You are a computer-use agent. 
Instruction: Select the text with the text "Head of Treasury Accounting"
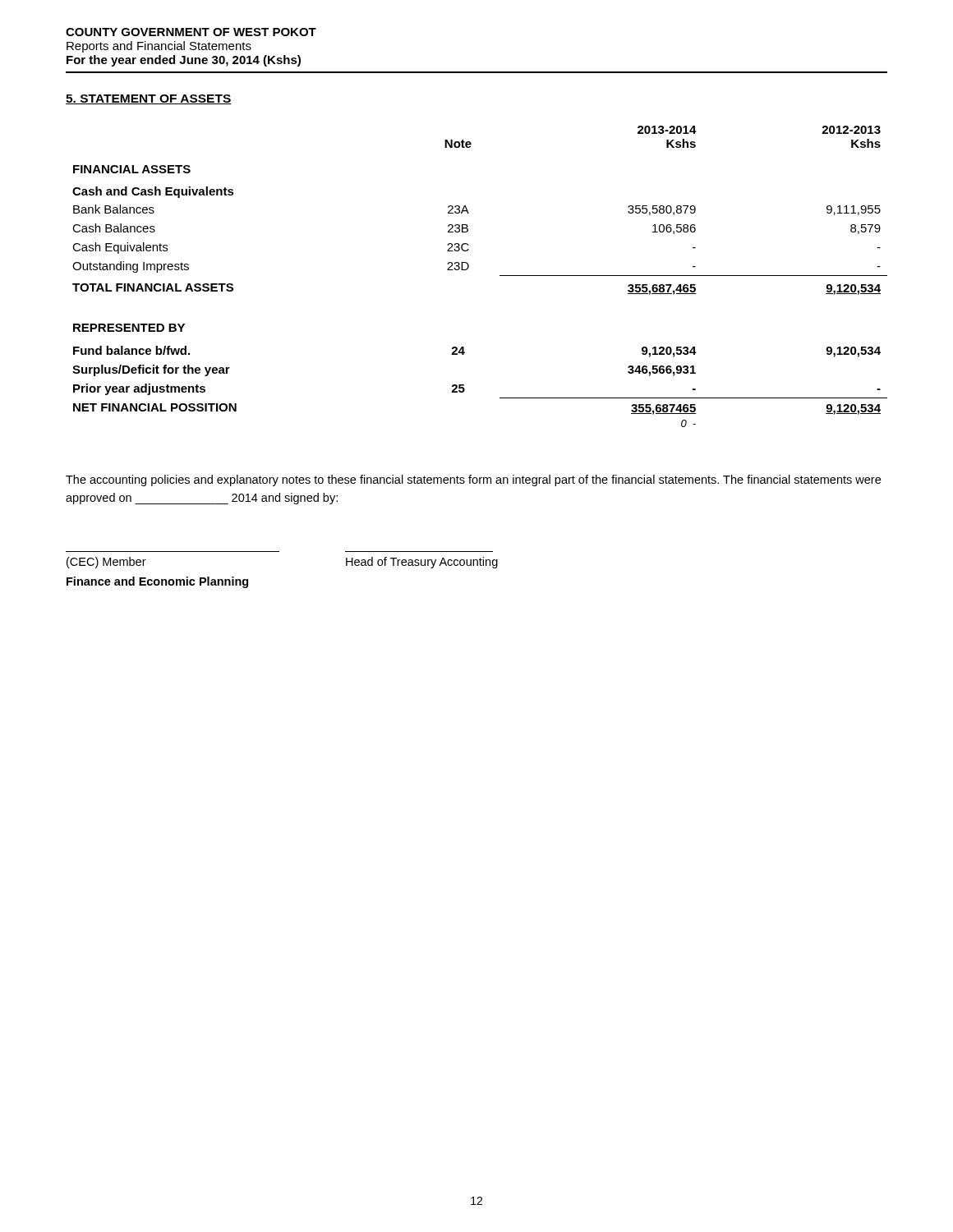pyautogui.click(x=422, y=553)
